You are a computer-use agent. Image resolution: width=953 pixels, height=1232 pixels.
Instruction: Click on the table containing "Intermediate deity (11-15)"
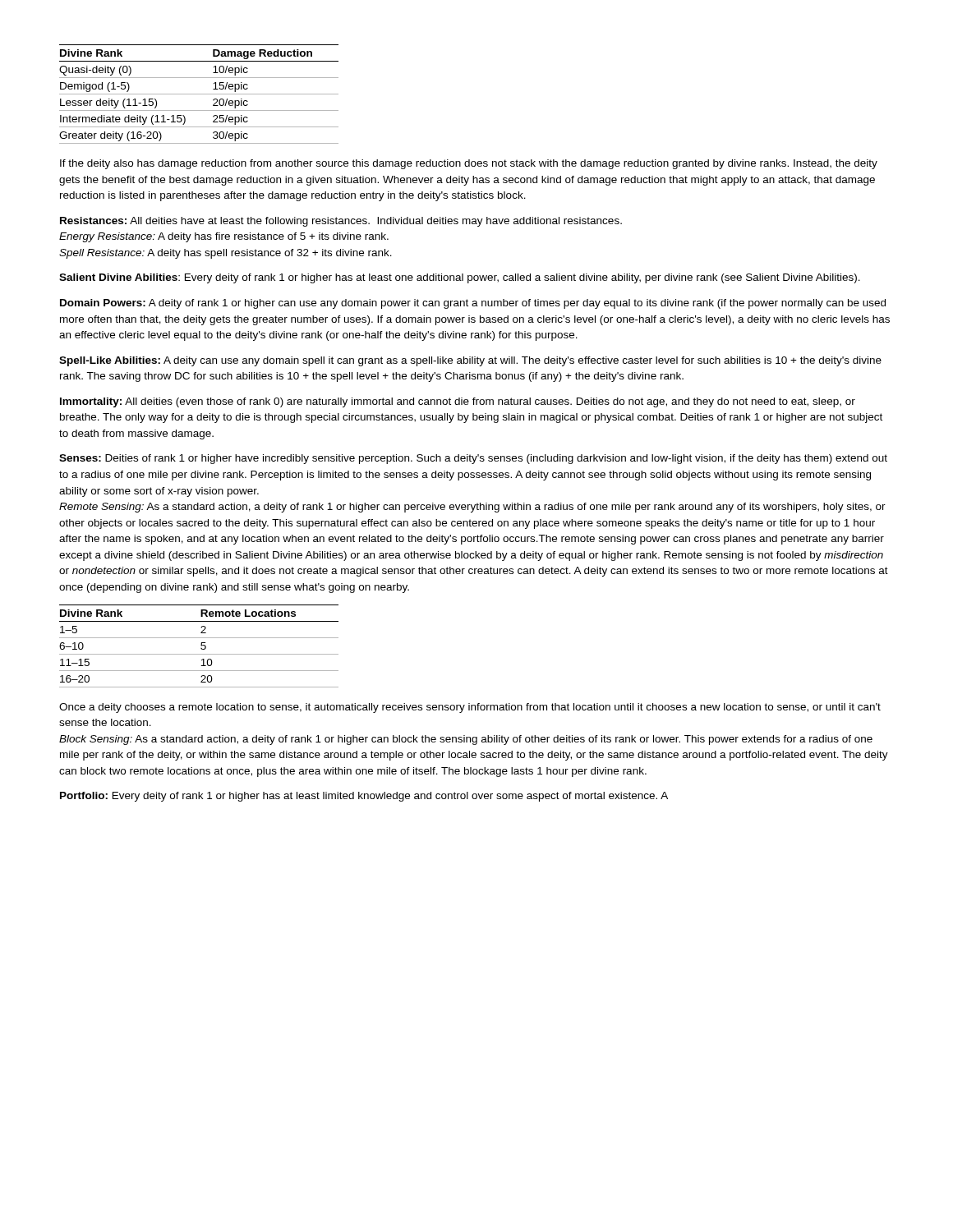coord(476,94)
